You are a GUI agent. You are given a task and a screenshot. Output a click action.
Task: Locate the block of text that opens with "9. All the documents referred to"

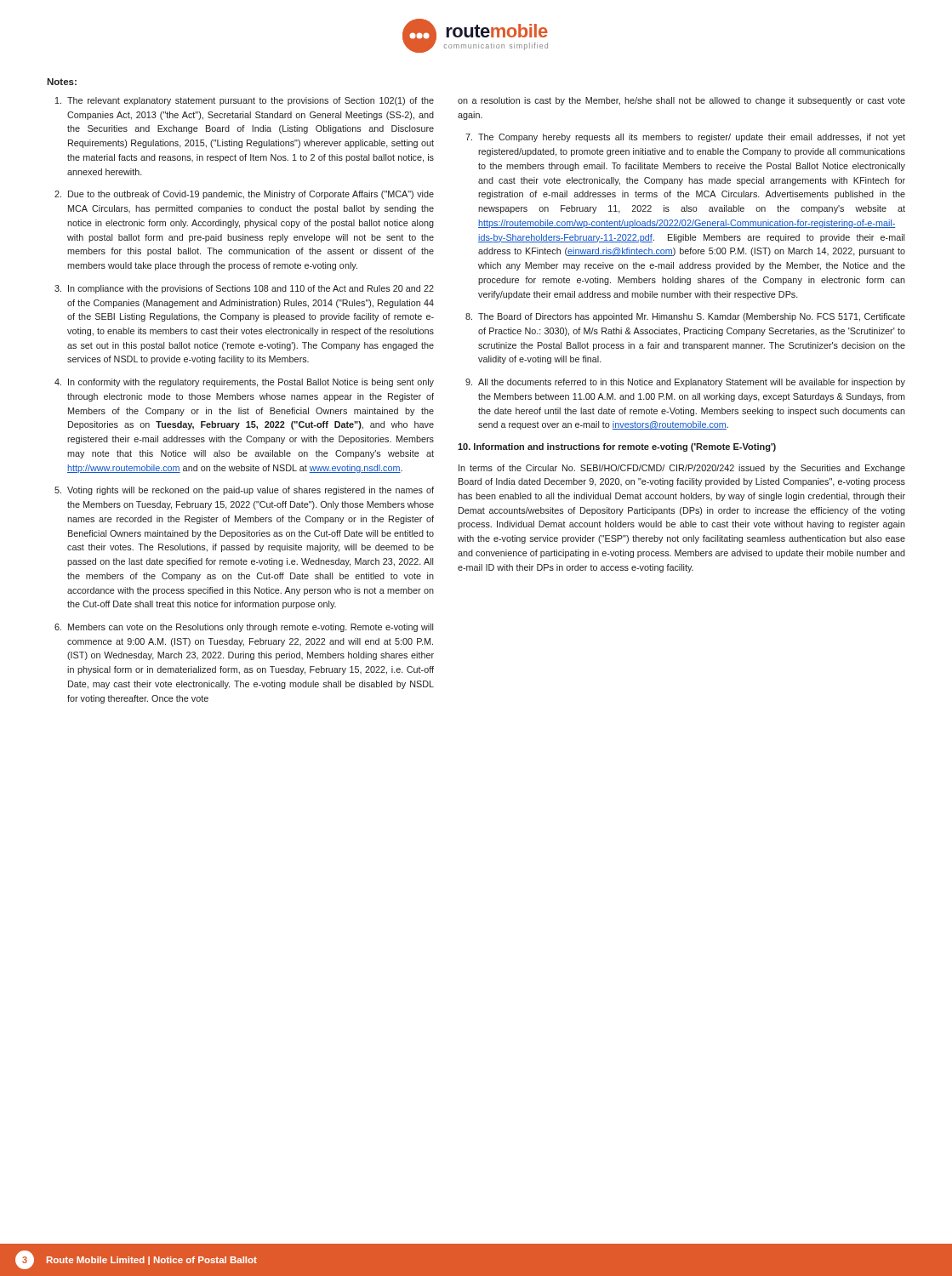(x=681, y=404)
